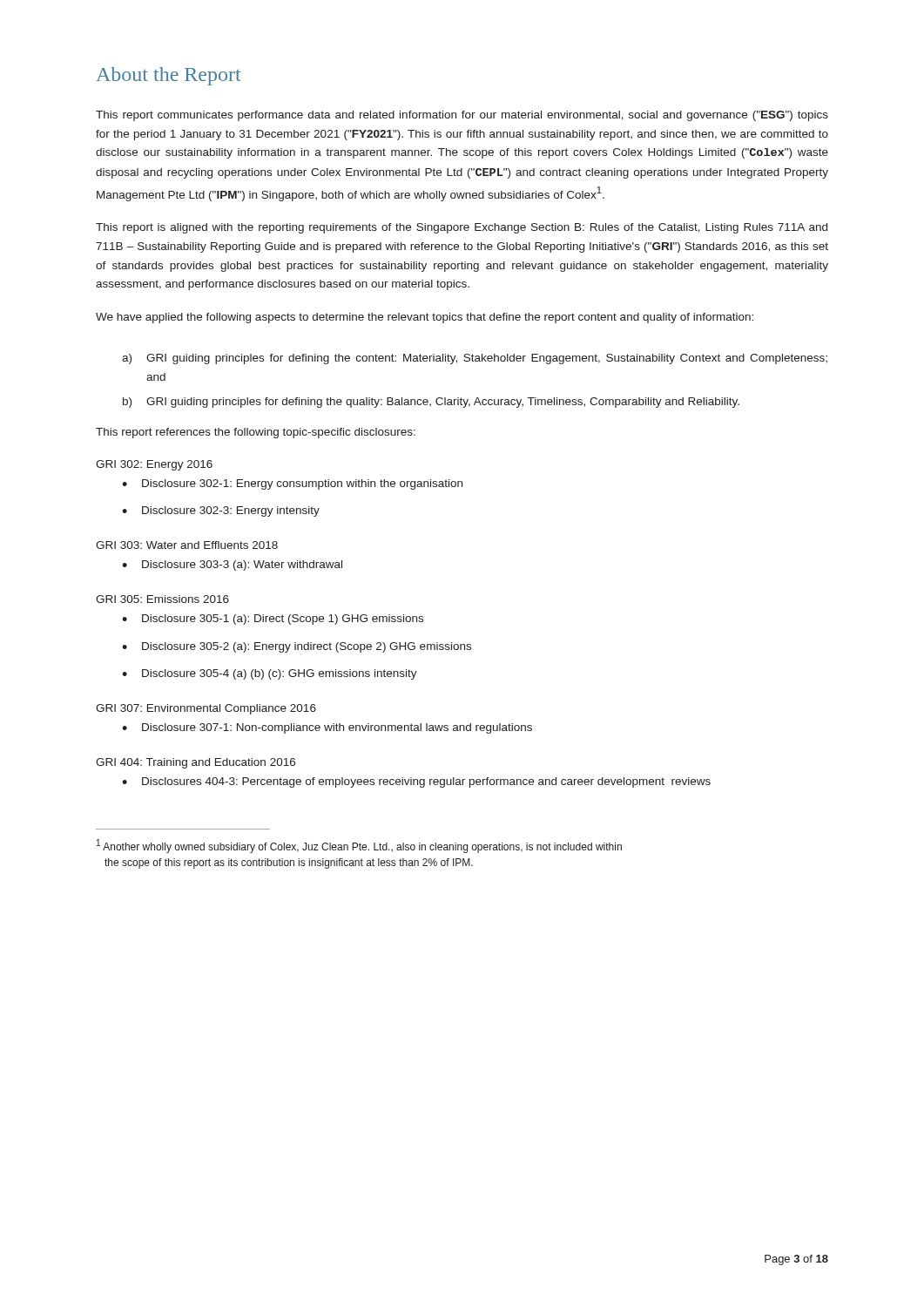Find the block starting "a) GRI guiding principles for"
This screenshot has height=1307, width=924.
click(475, 368)
